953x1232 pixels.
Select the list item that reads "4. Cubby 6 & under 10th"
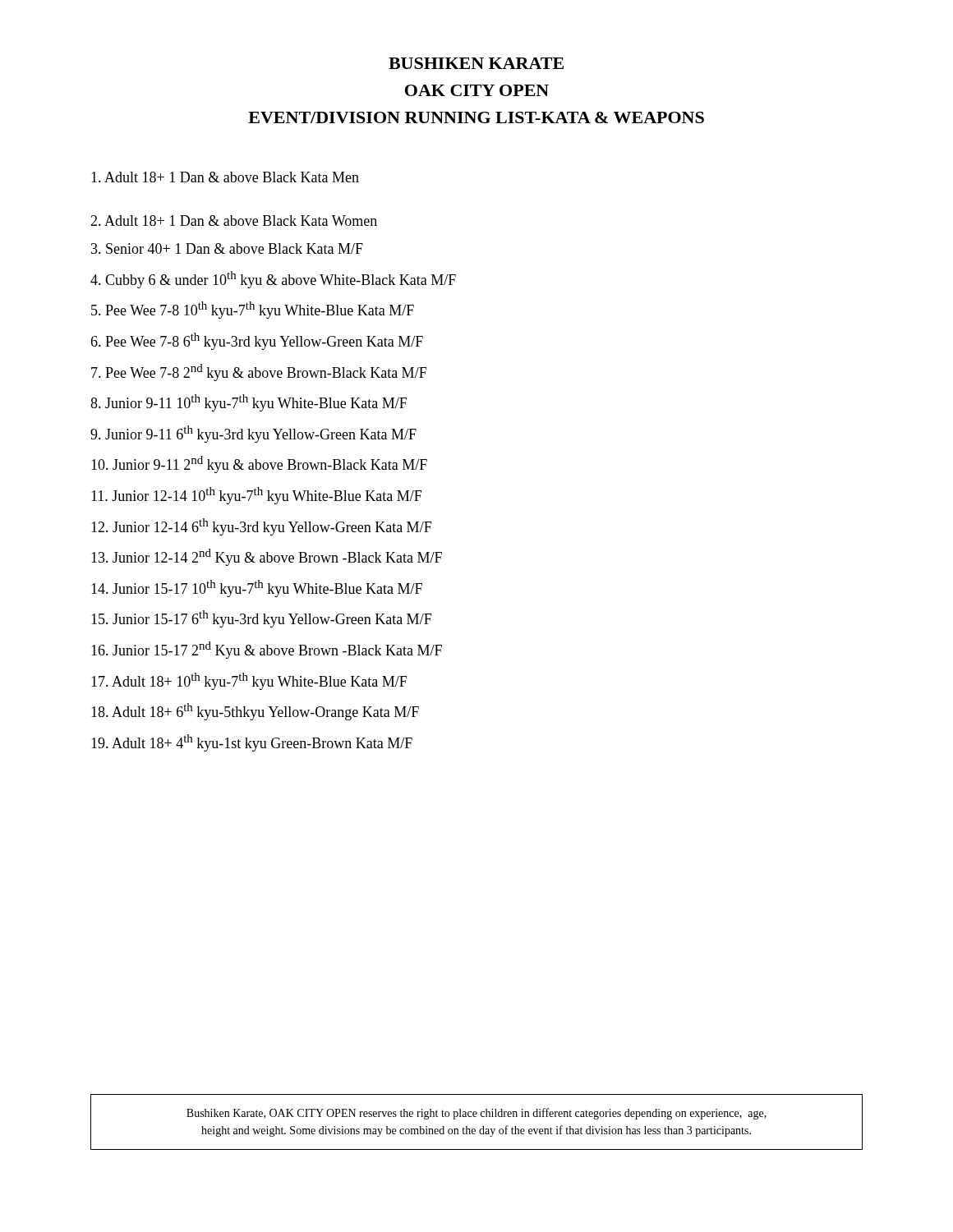273,278
